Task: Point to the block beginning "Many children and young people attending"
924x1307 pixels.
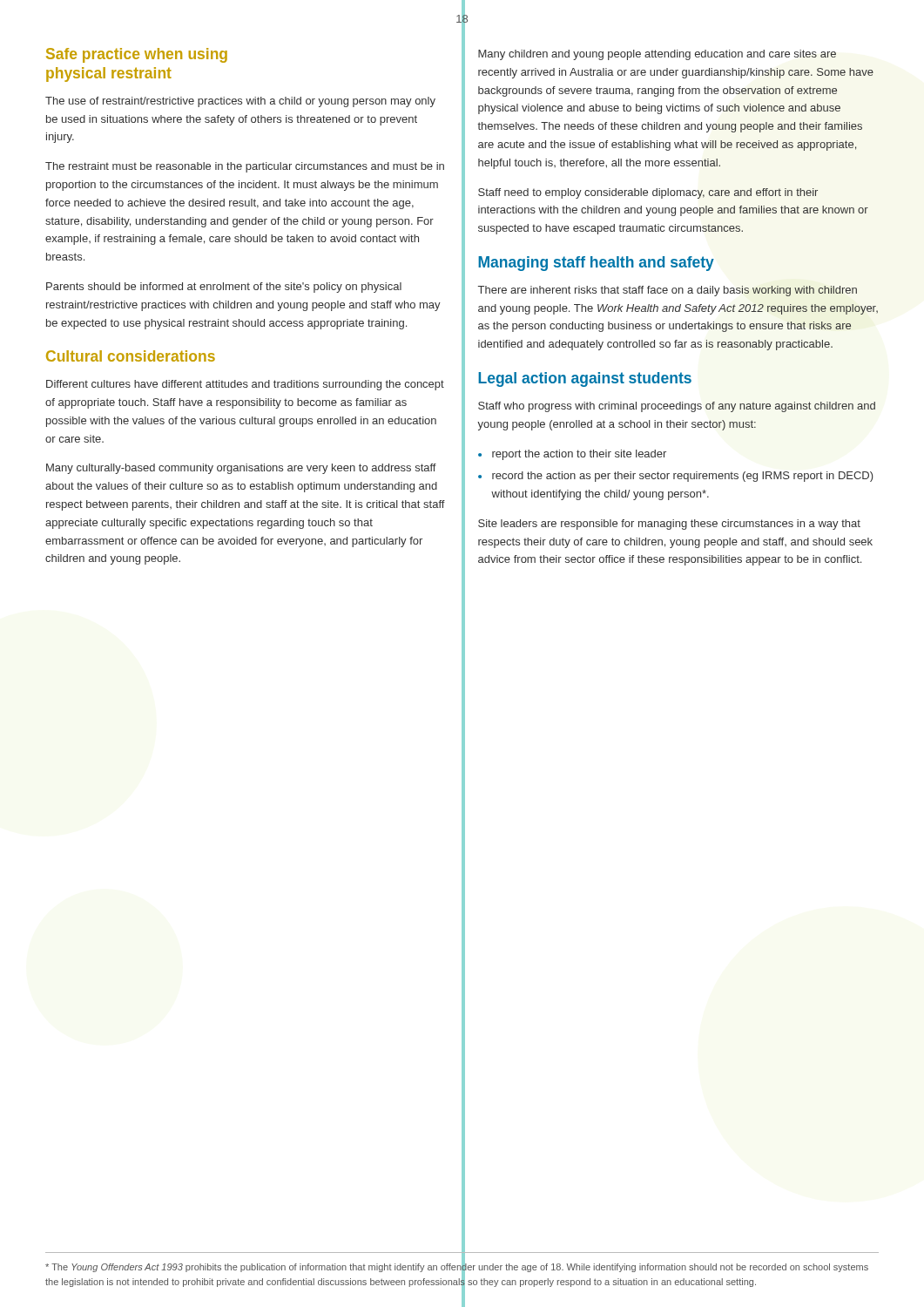Action: click(676, 108)
